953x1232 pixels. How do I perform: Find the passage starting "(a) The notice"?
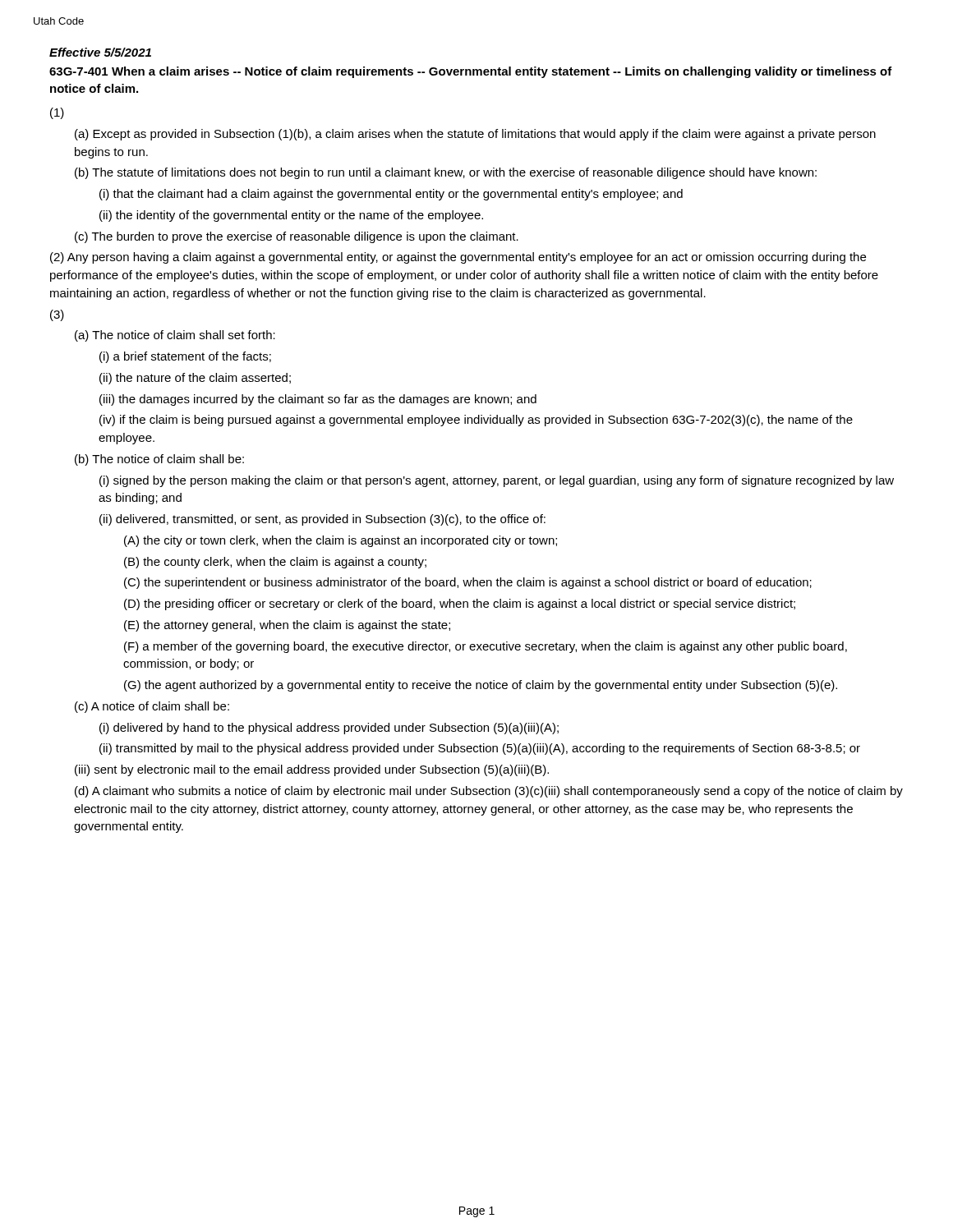(x=175, y=335)
